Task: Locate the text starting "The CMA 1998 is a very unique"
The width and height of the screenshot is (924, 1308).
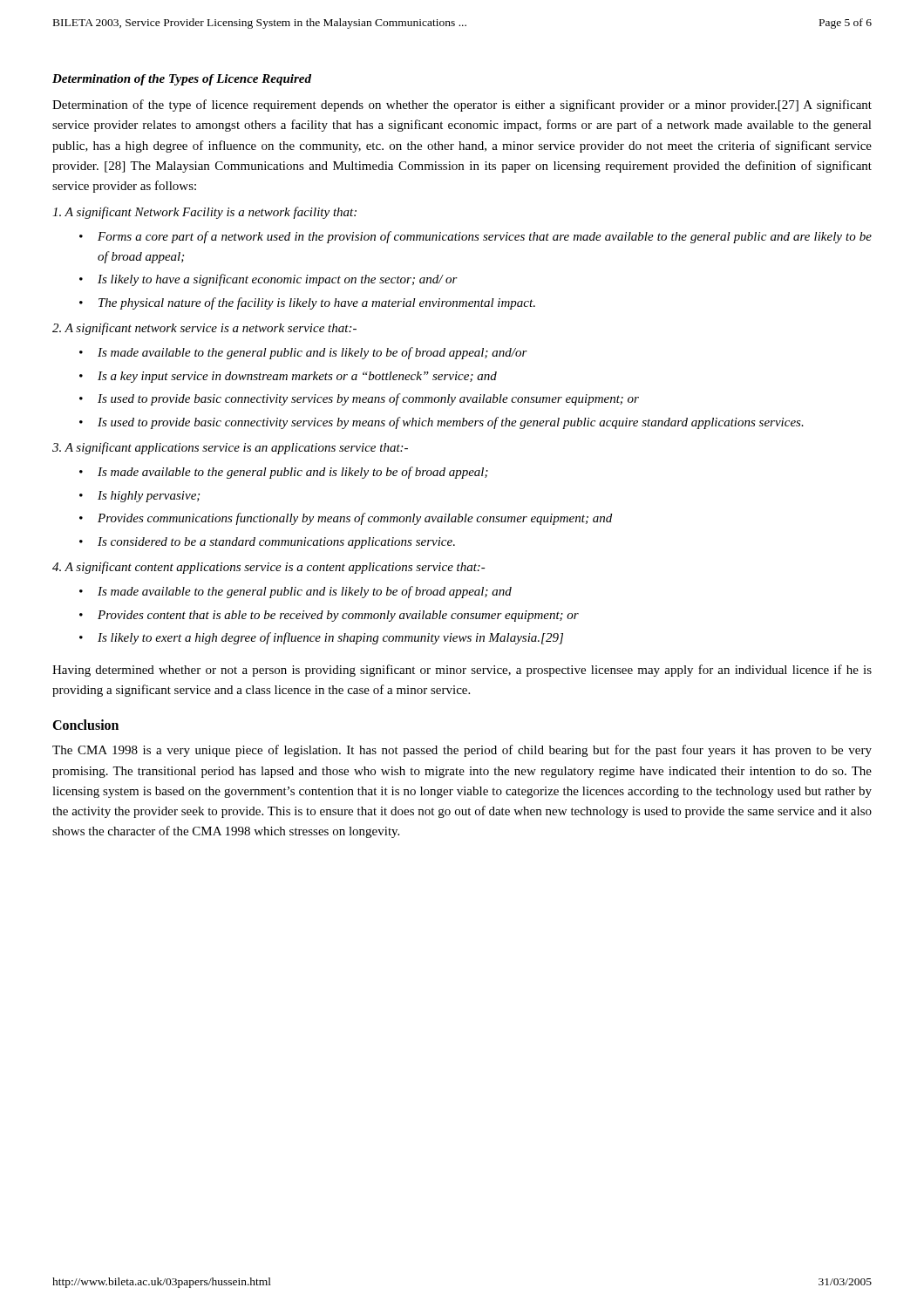Action: pos(462,791)
